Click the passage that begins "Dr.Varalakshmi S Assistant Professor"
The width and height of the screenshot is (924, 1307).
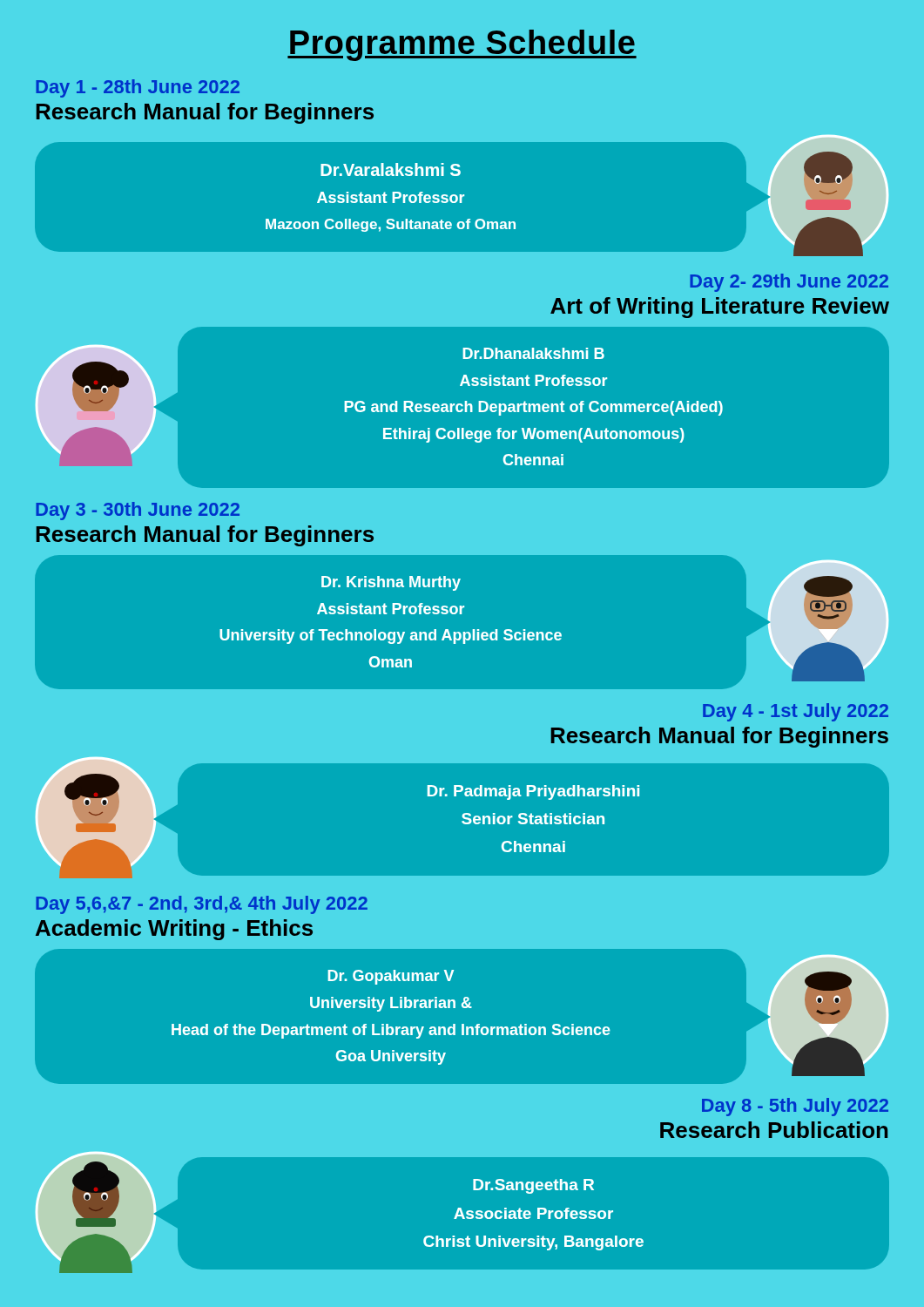pyautogui.click(x=391, y=197)
